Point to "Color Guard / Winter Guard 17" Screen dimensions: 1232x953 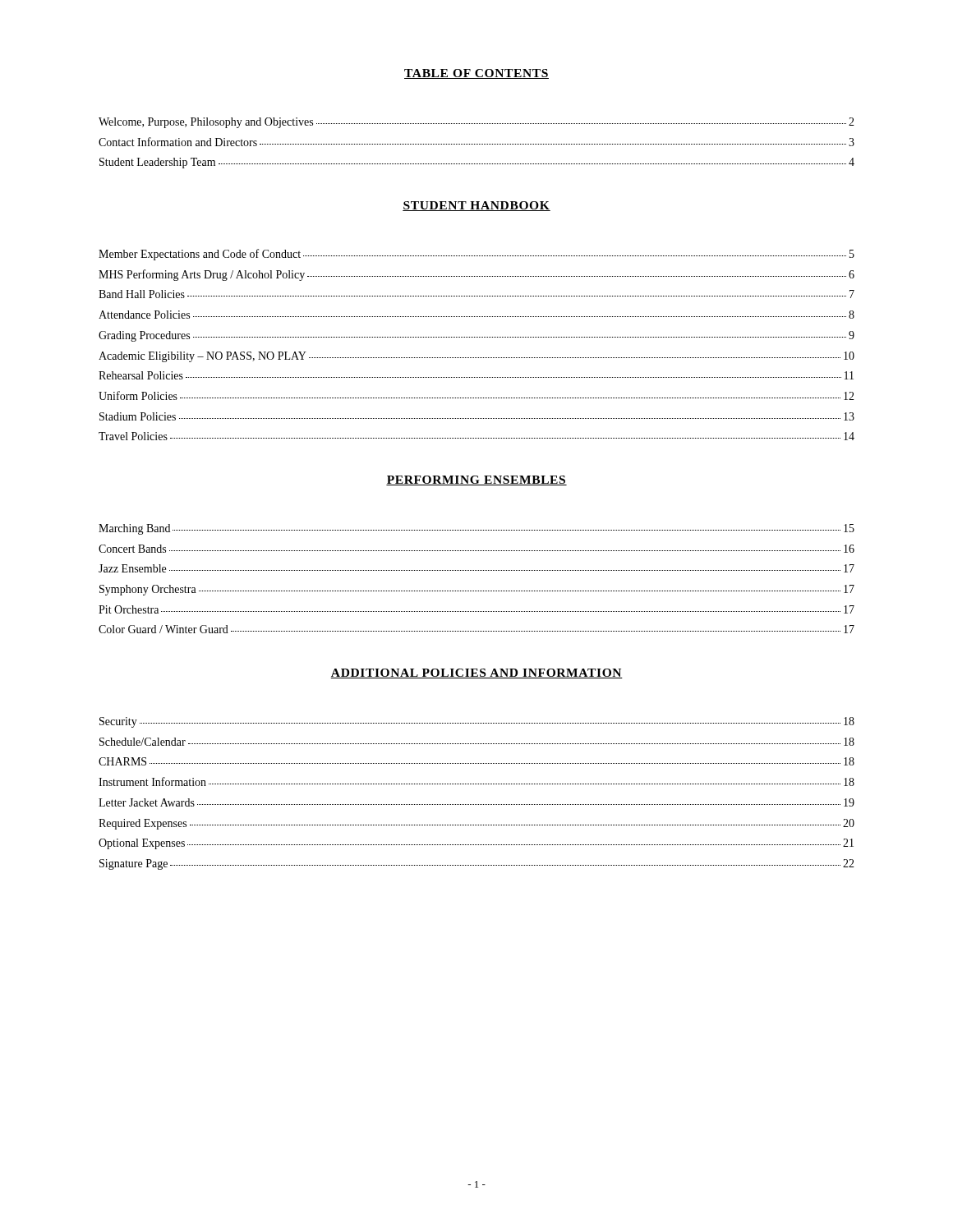click(x=476, y=630)
